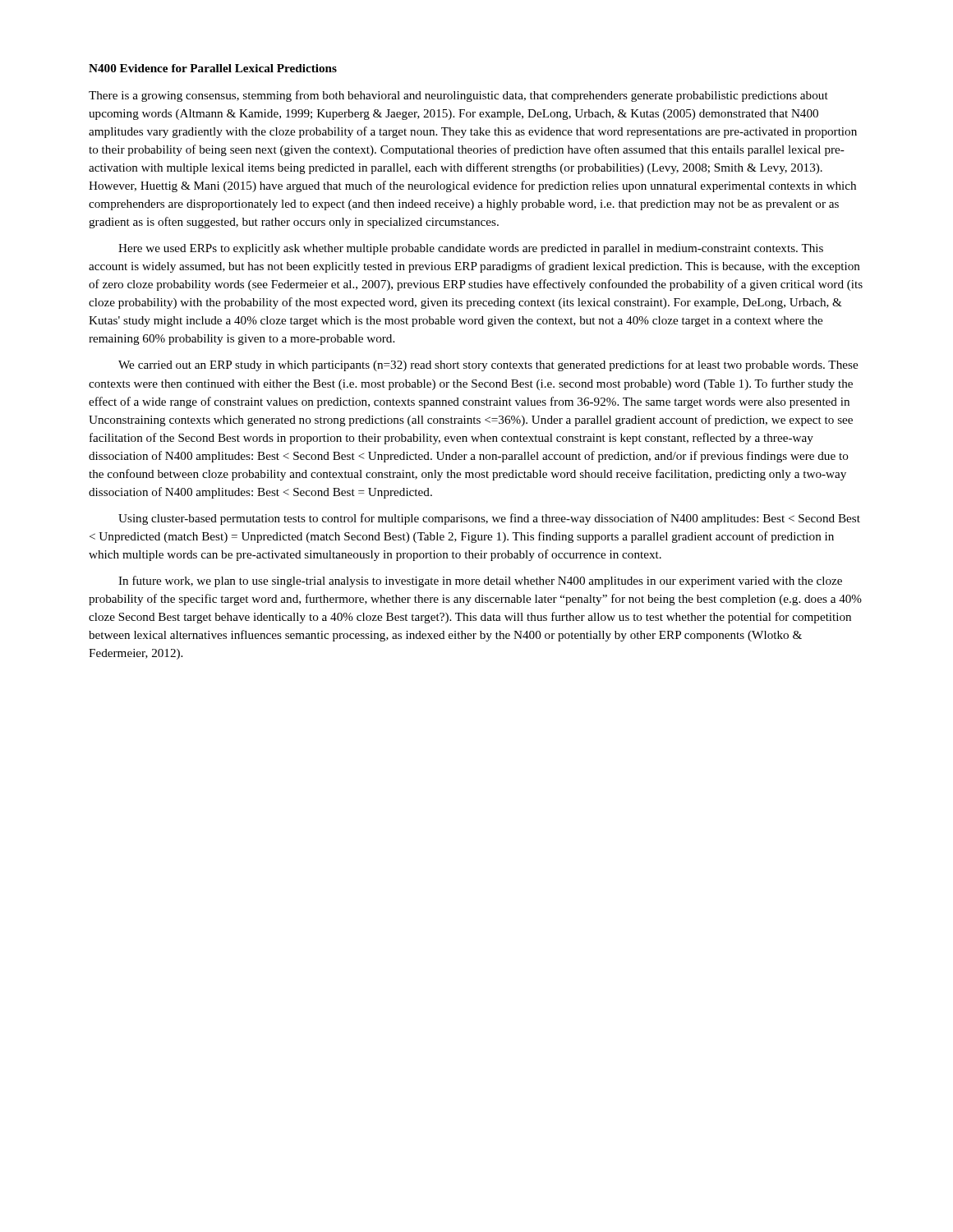Viewport: 953px width, 1232px height.
Task: Locate the section header with the text "N400 Evidence for Parallel Lexical"
Action: click(213, 68)
